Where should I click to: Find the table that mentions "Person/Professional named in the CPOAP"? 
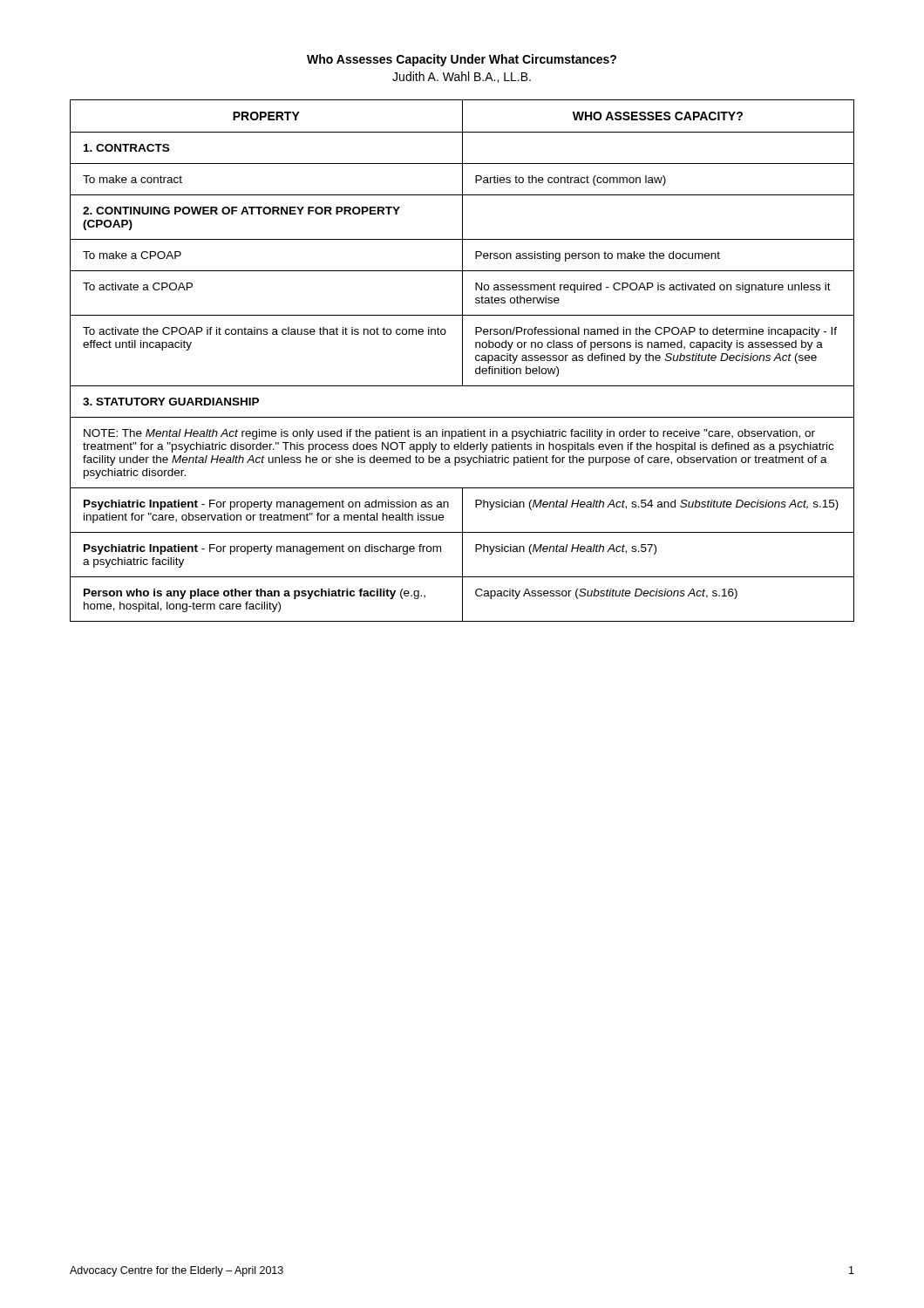[x=462, y=361]
